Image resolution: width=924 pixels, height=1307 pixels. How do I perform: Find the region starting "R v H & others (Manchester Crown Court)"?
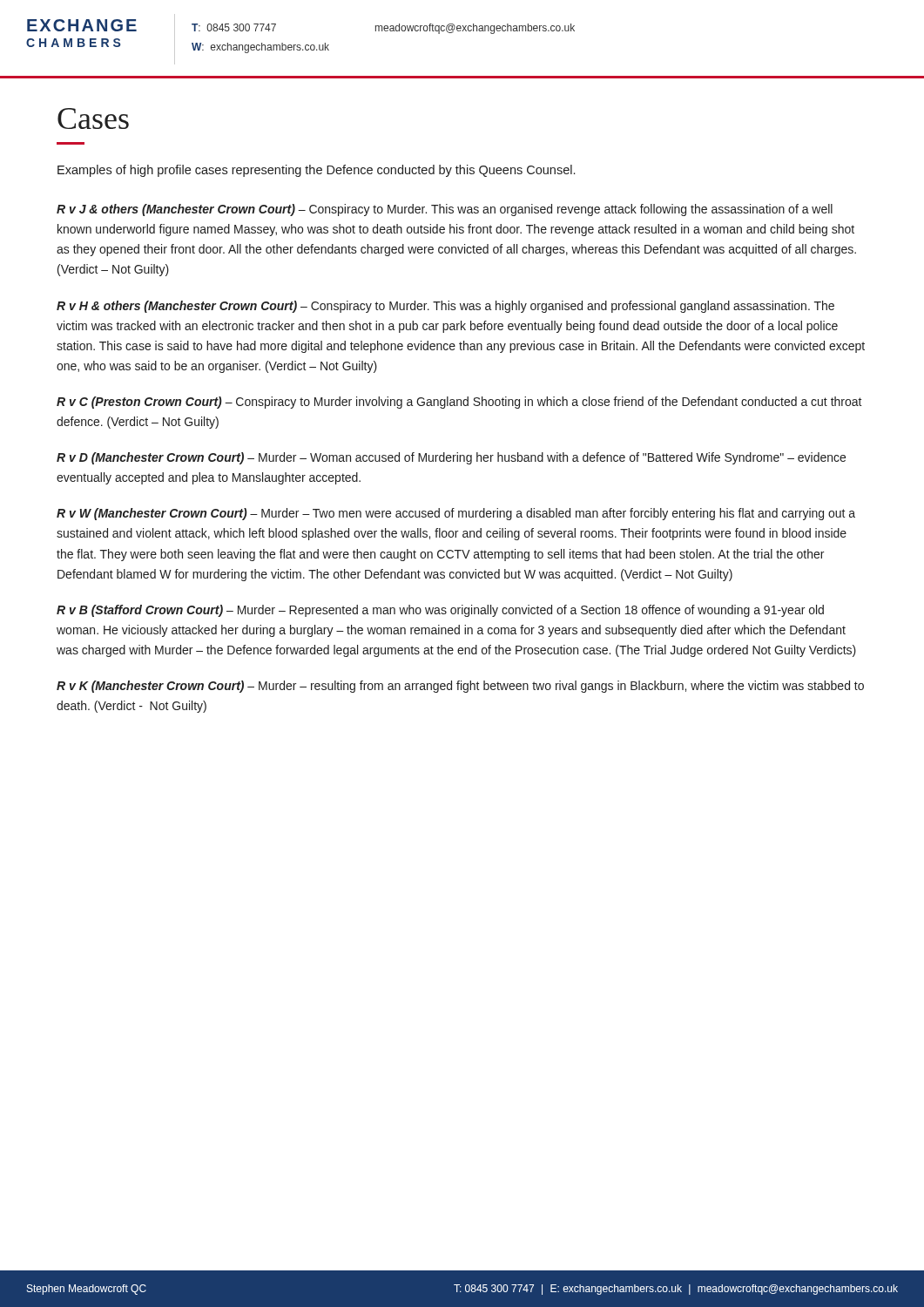pyautogui.click(x=461, y=336)
